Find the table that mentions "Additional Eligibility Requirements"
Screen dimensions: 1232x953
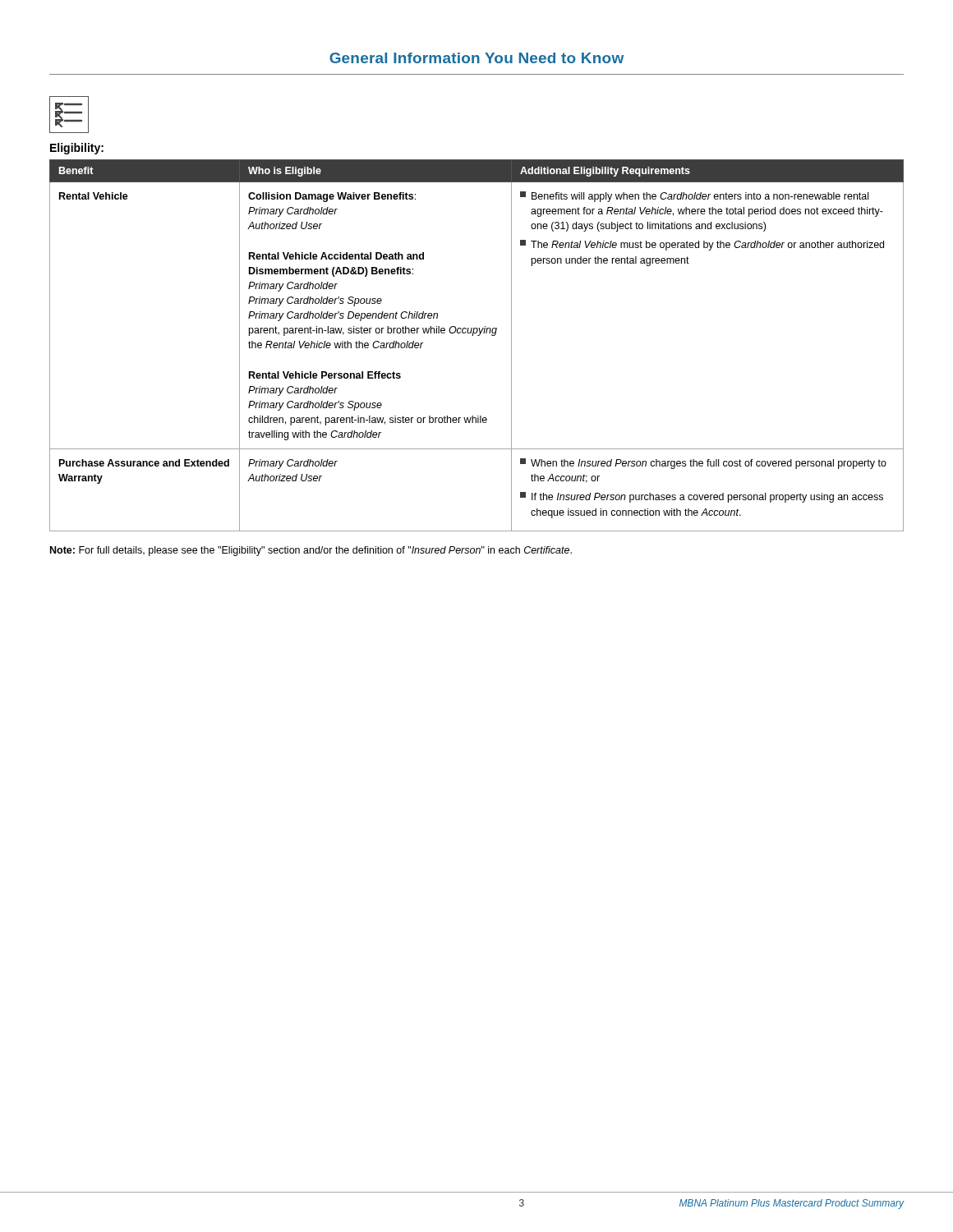click(x=476, y=345)
